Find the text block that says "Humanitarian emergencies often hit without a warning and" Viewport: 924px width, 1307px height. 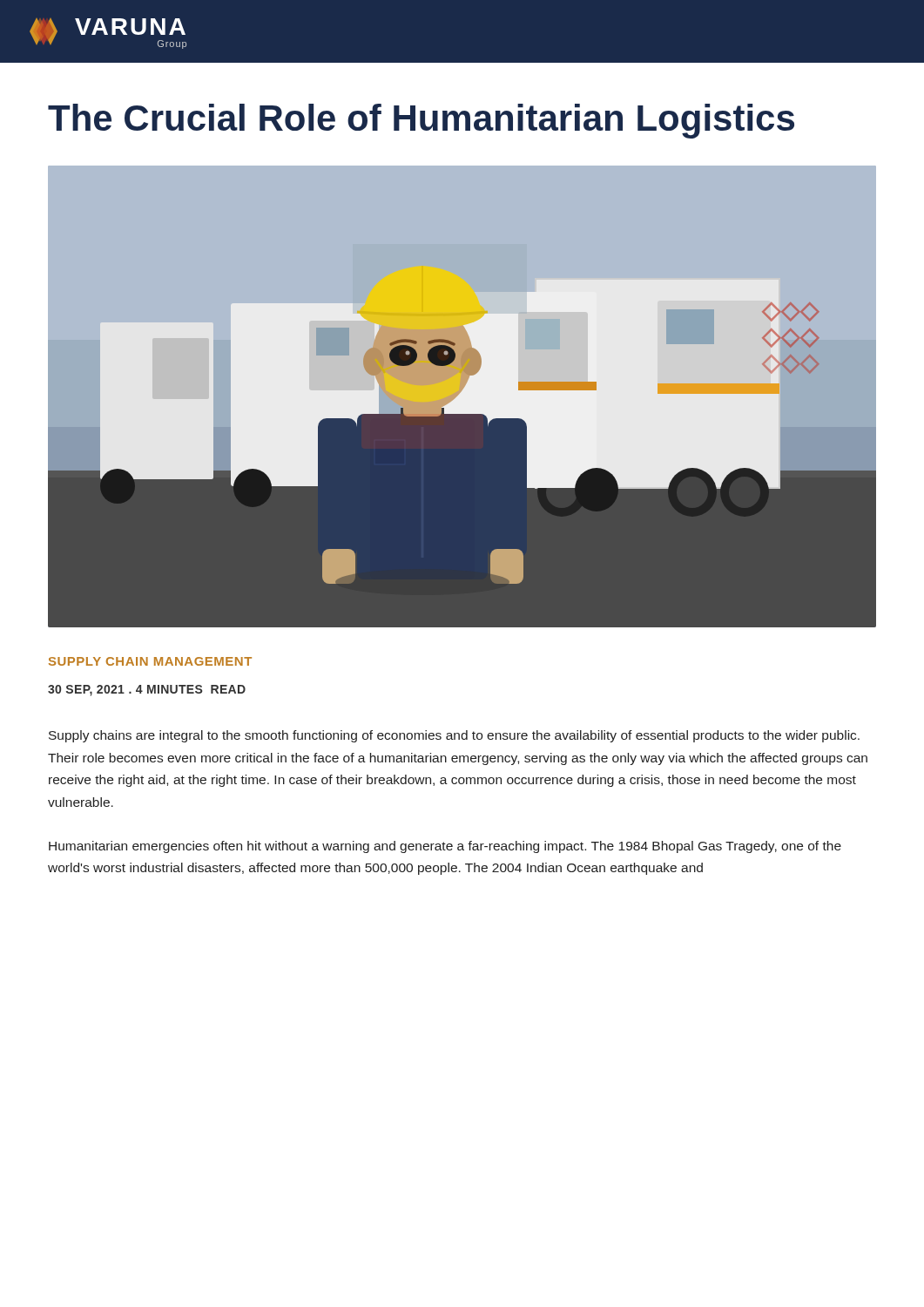(462, 857)
